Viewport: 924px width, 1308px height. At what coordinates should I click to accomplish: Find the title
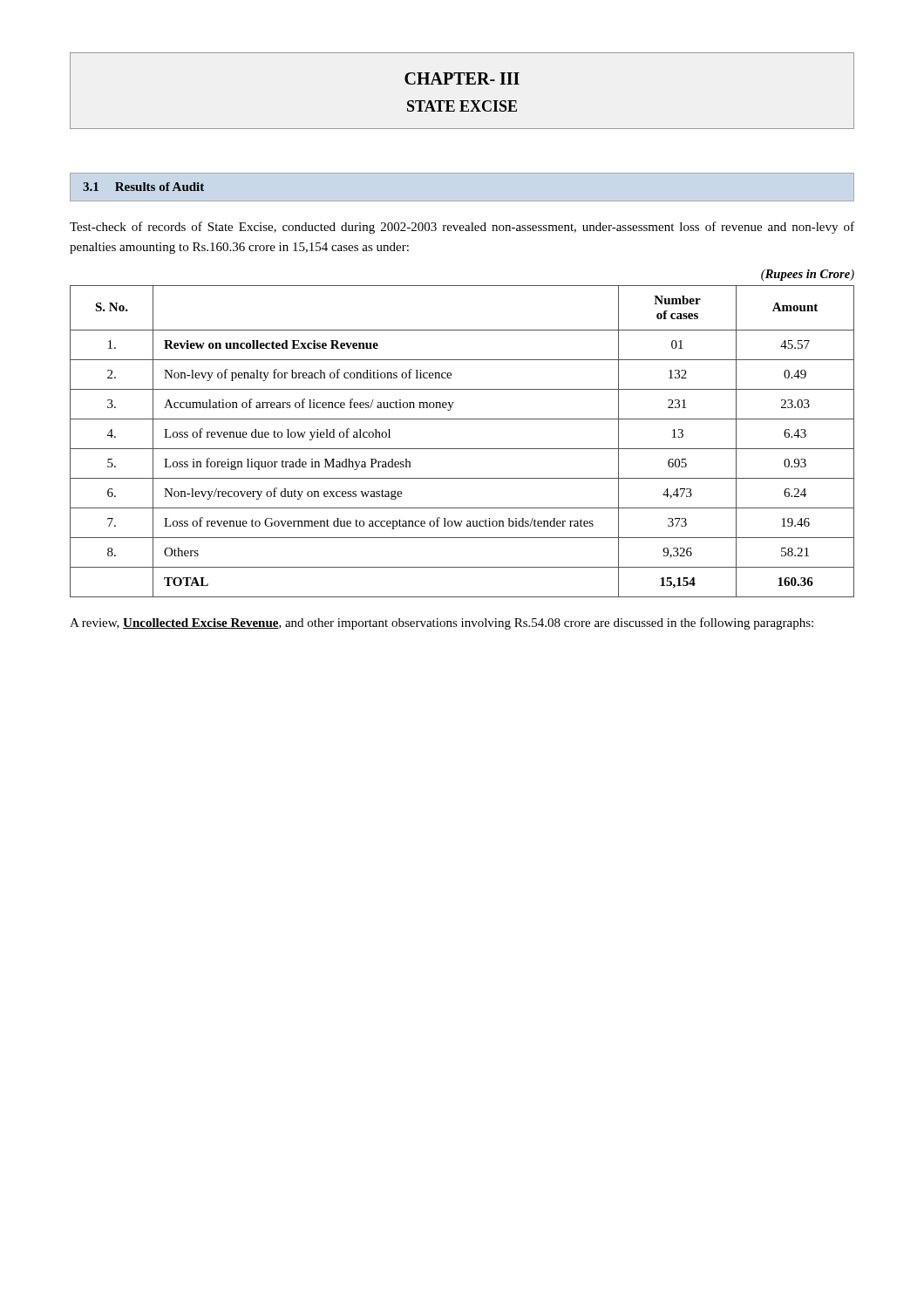click(462, 92)
